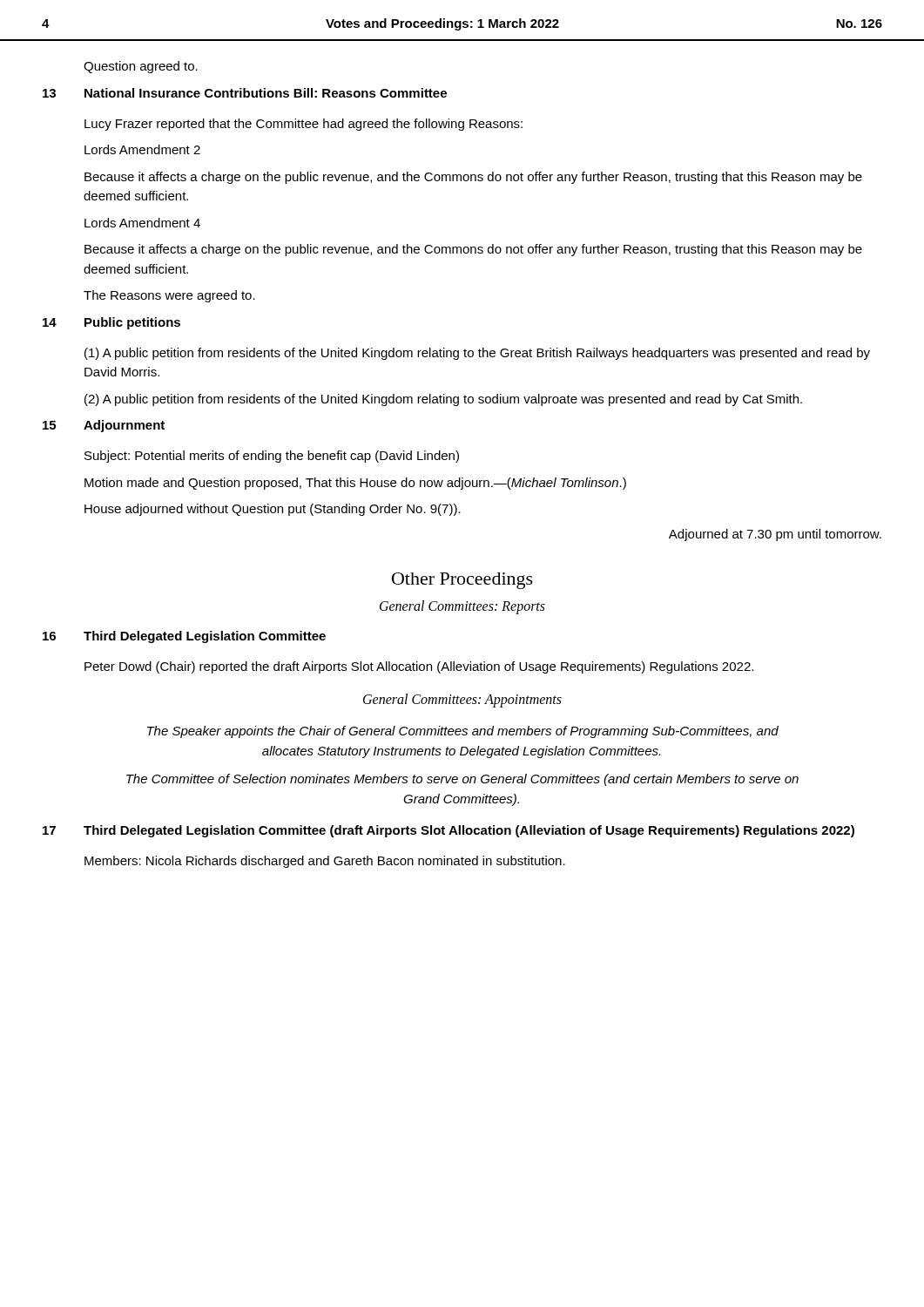This screenshot has height=1307, width=924.
Task: Click on the text block containing "Subject: Potential merits of ending the"
Action: click(272, 455)
